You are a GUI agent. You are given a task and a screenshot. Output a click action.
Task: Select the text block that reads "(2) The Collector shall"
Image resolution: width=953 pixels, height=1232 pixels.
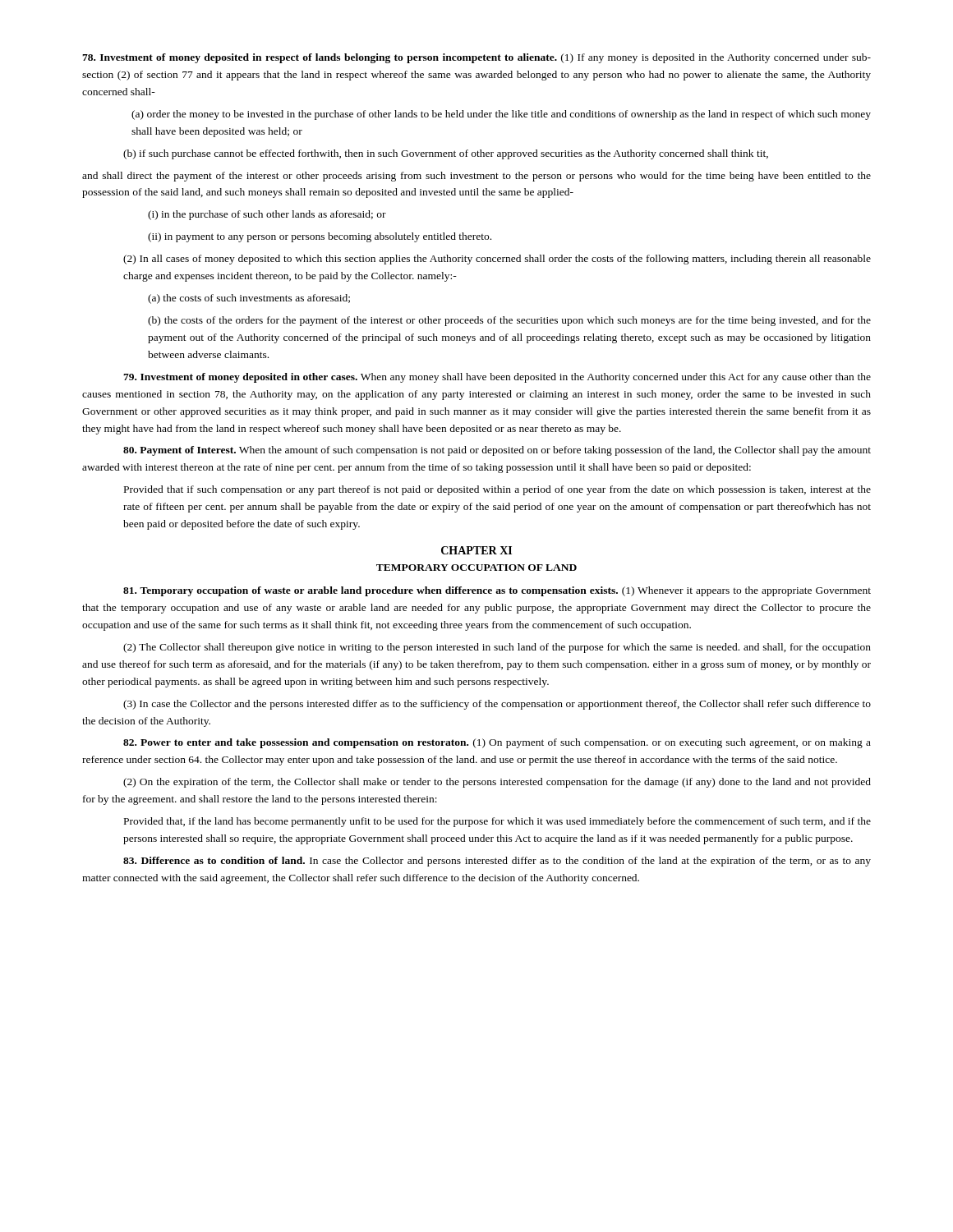point(476,665)
